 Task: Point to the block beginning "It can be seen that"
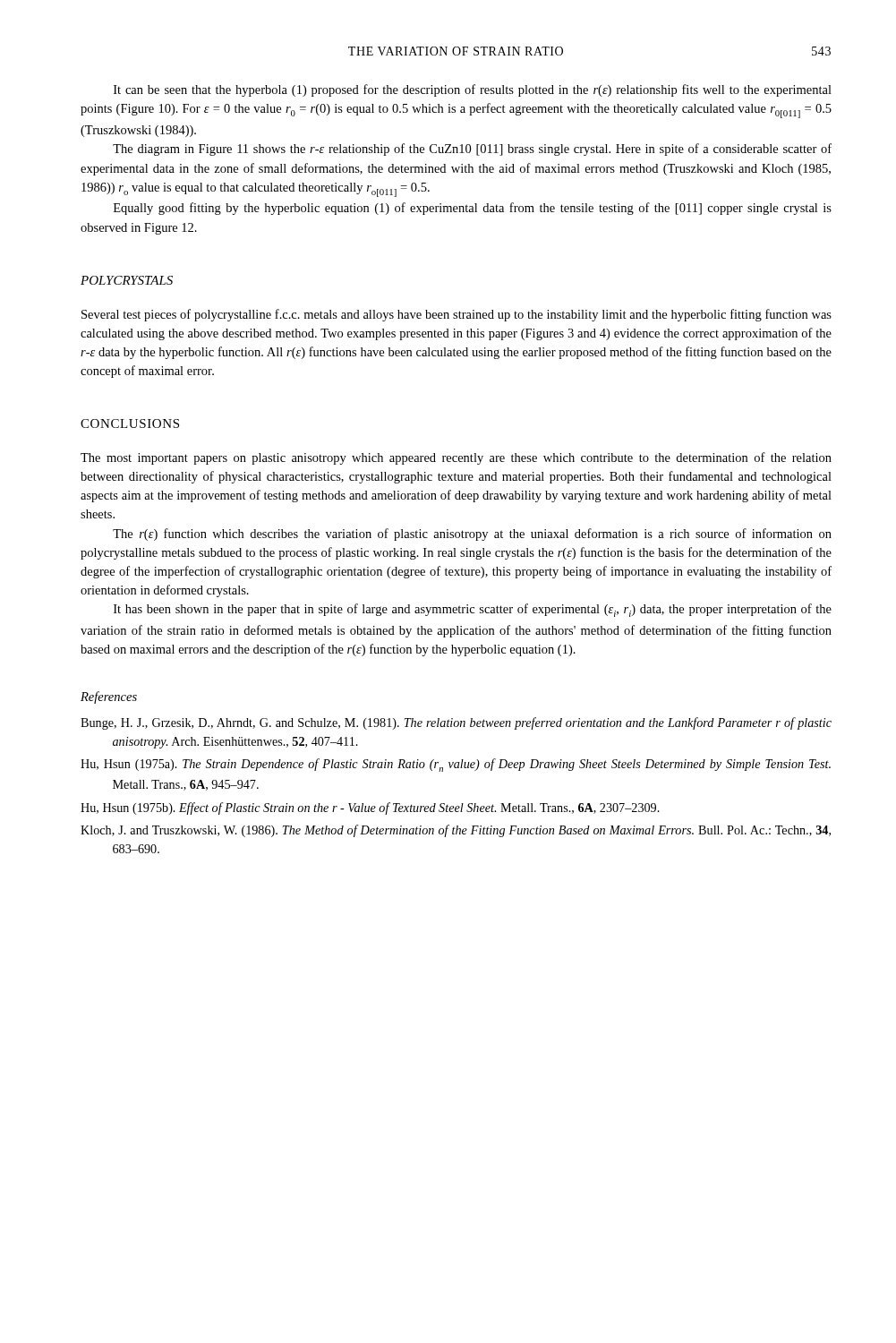[x=456, y=159]
